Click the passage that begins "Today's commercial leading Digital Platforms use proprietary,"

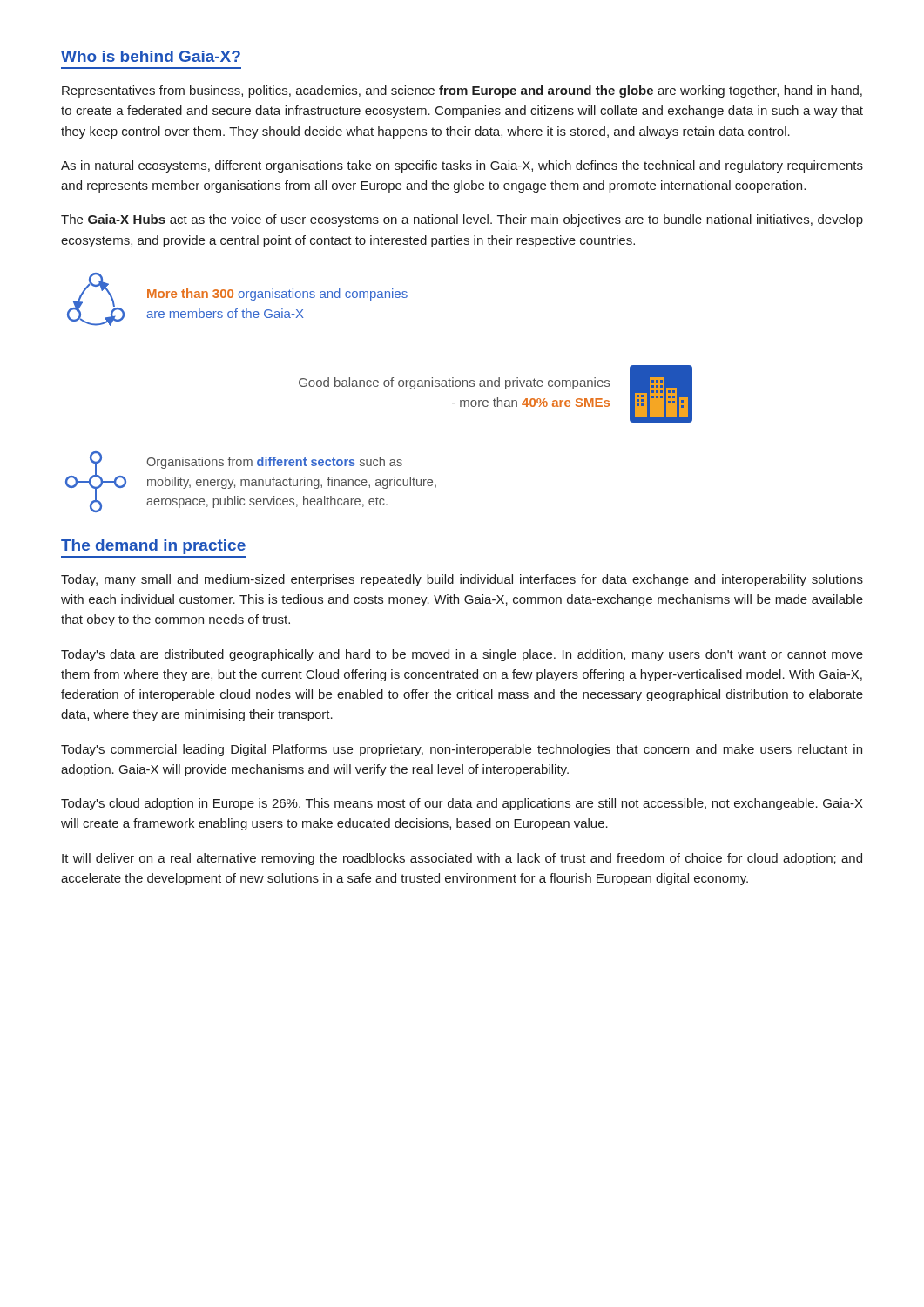coord(462,759)
